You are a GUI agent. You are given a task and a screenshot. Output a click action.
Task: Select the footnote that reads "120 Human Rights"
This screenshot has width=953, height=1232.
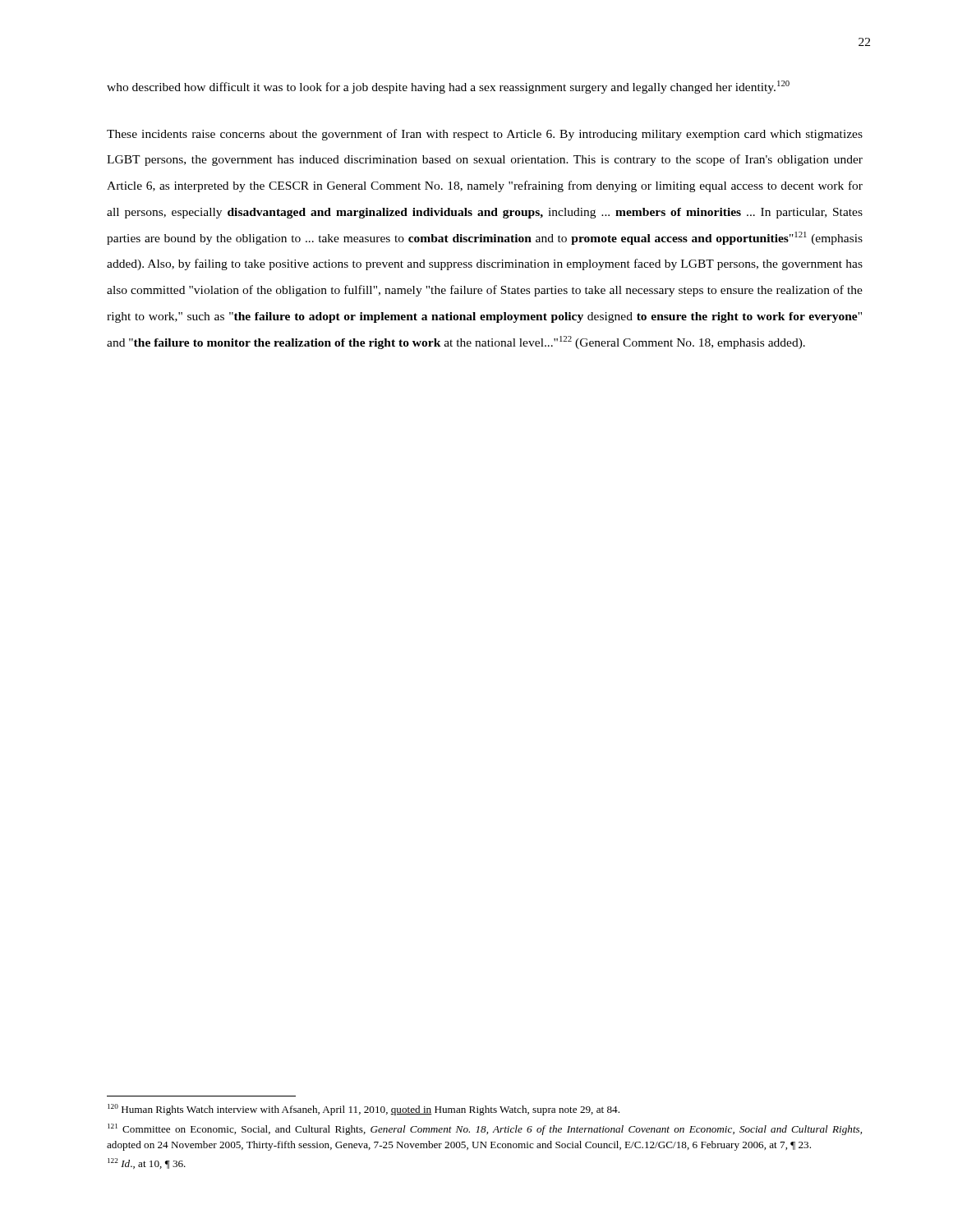485,1134
